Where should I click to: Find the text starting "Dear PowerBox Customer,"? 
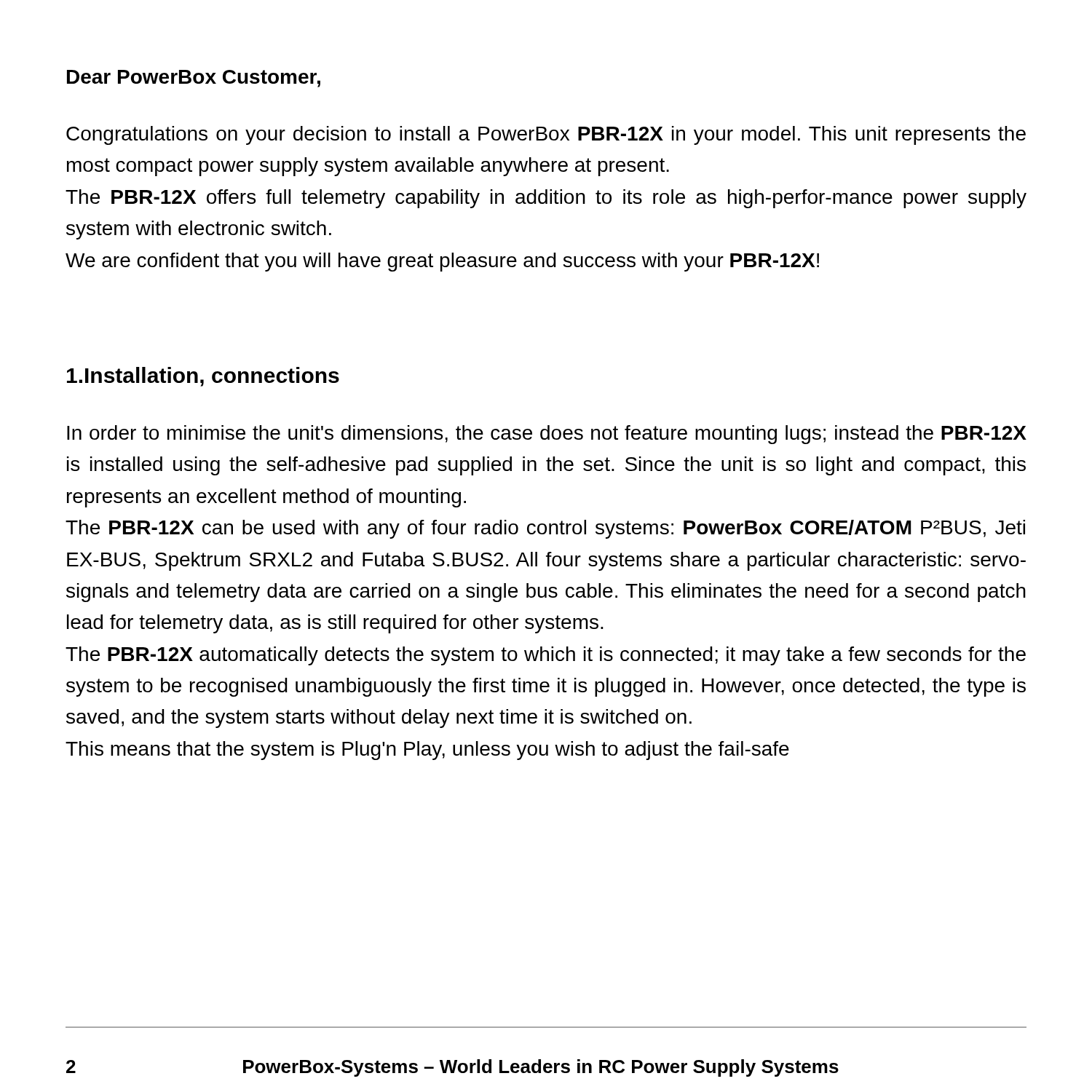click(194, 77)
